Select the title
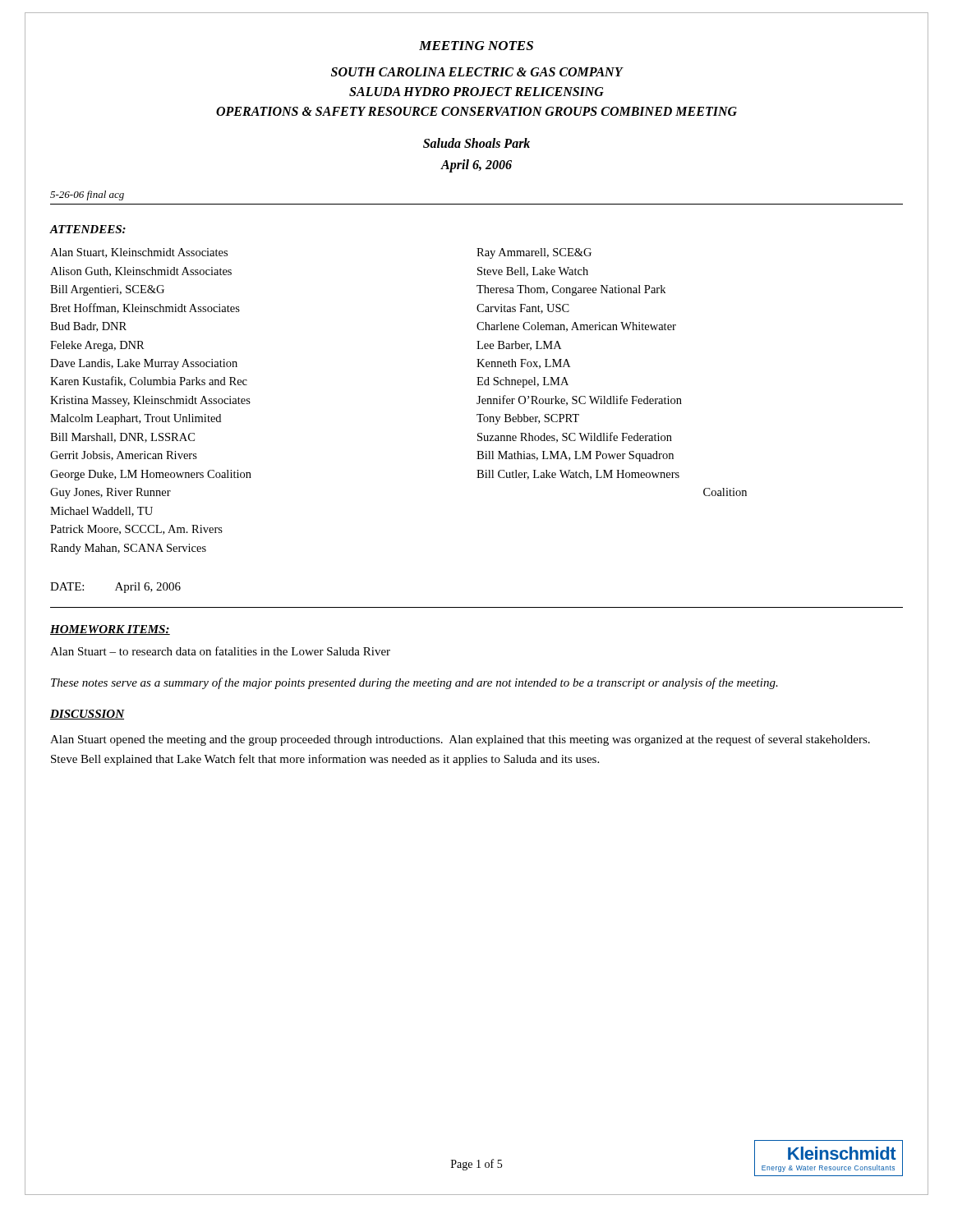This screenshot has height=1232, width=953. click(x=476, y=46)
